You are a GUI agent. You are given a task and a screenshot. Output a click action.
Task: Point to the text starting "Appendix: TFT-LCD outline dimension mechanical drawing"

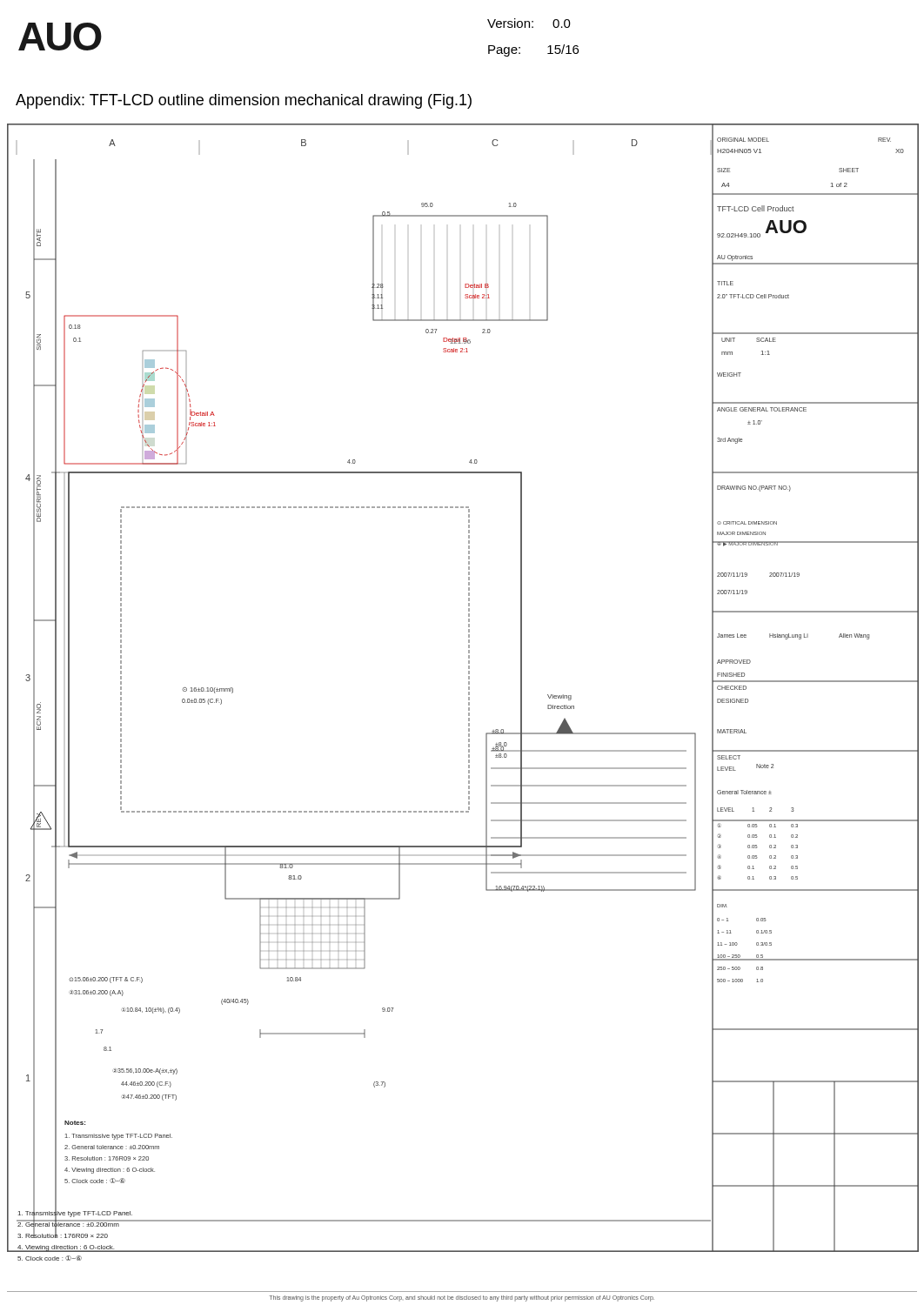(244, 100)
